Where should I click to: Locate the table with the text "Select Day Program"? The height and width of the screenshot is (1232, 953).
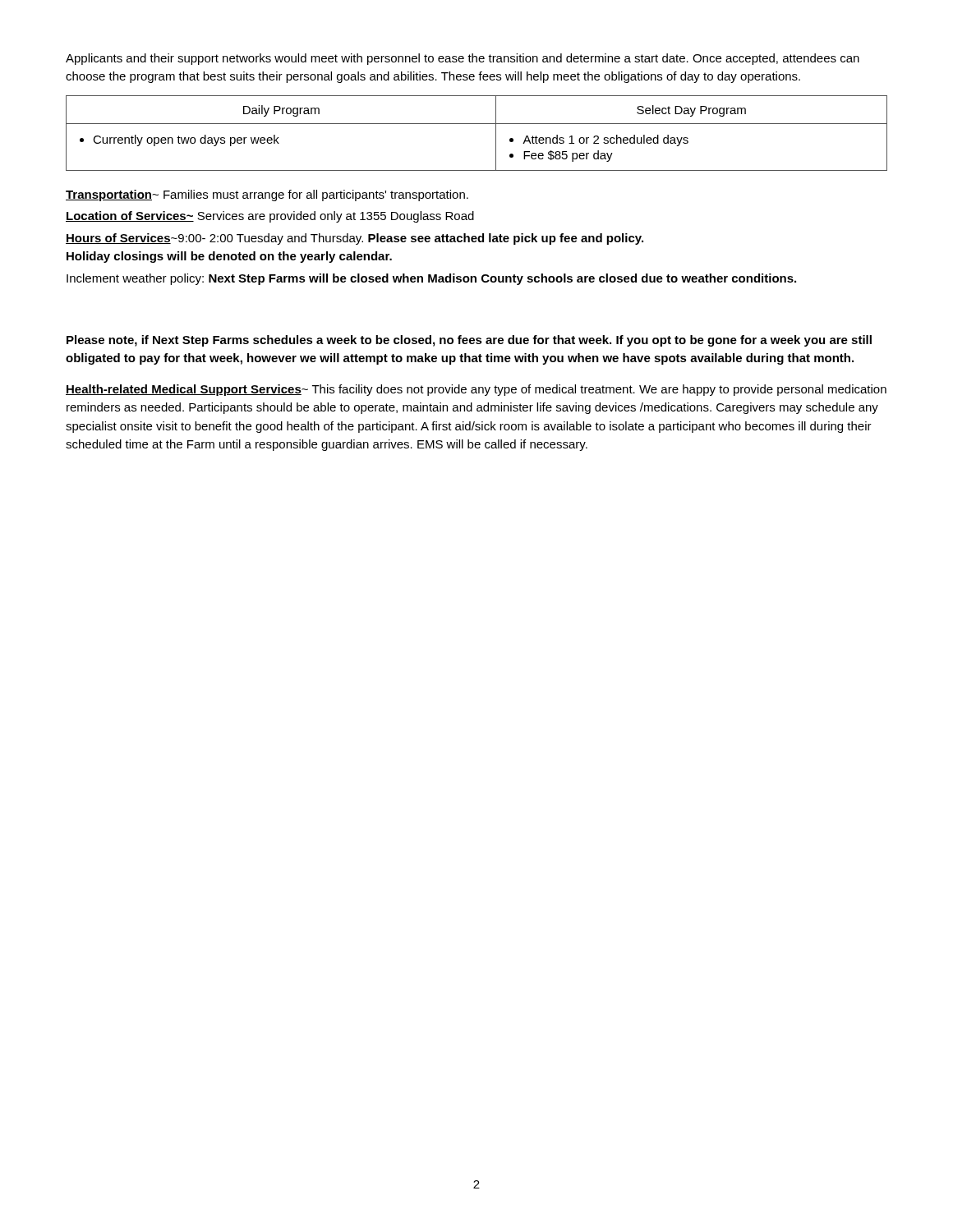476,133
